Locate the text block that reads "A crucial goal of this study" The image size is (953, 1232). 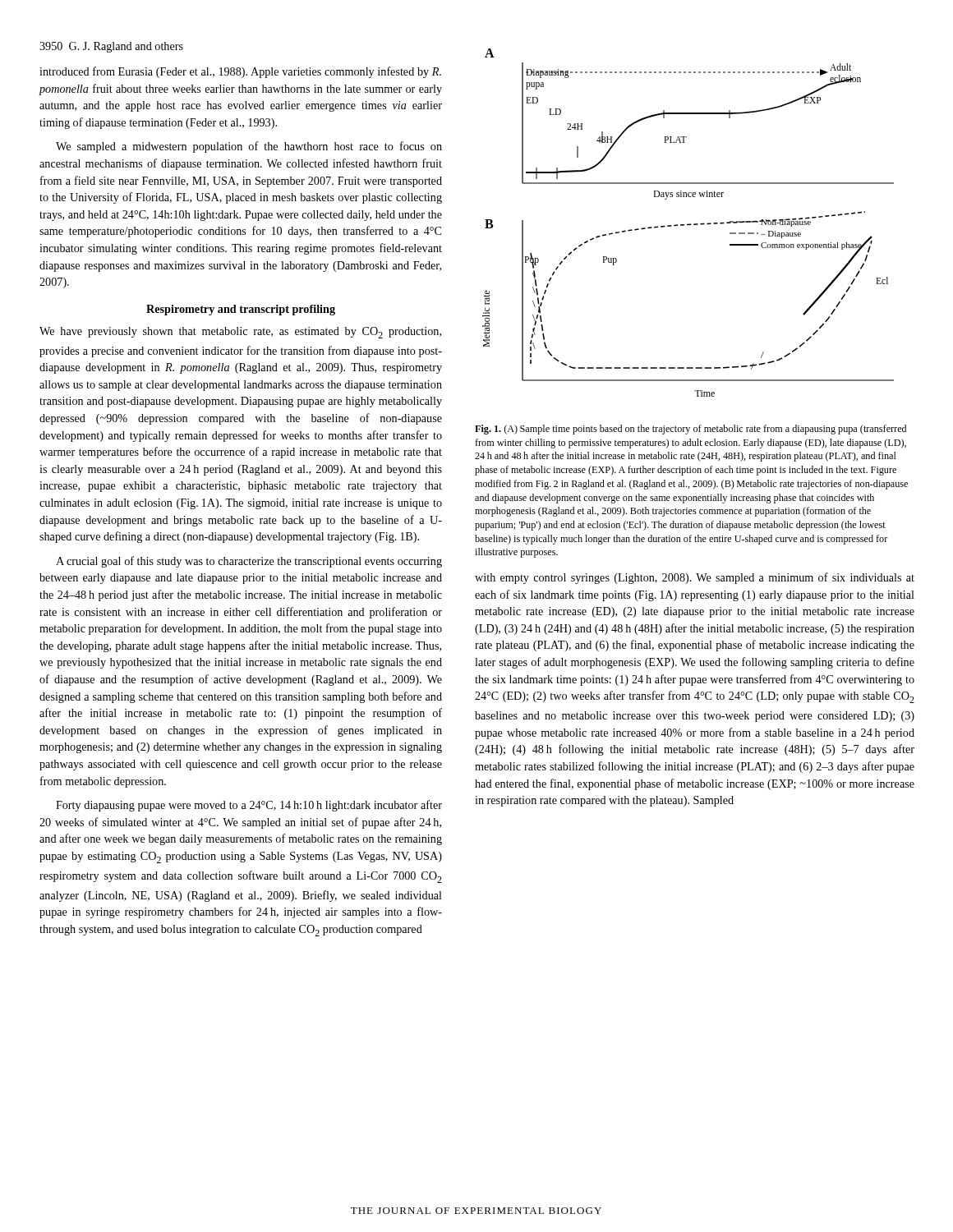pyautogui.click(x=241, y=671)
